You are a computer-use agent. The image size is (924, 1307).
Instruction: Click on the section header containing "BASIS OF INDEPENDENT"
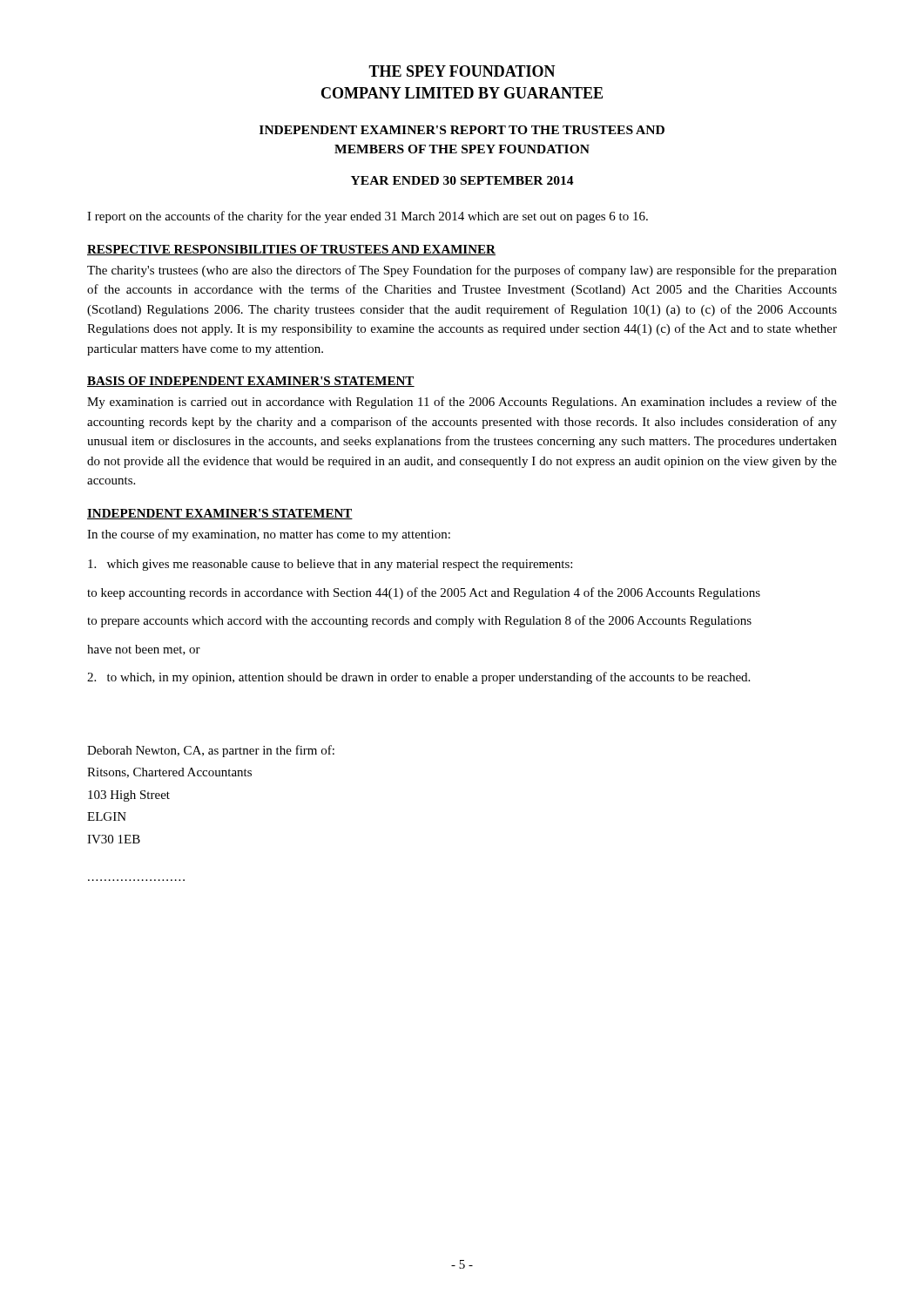(251, 381)
